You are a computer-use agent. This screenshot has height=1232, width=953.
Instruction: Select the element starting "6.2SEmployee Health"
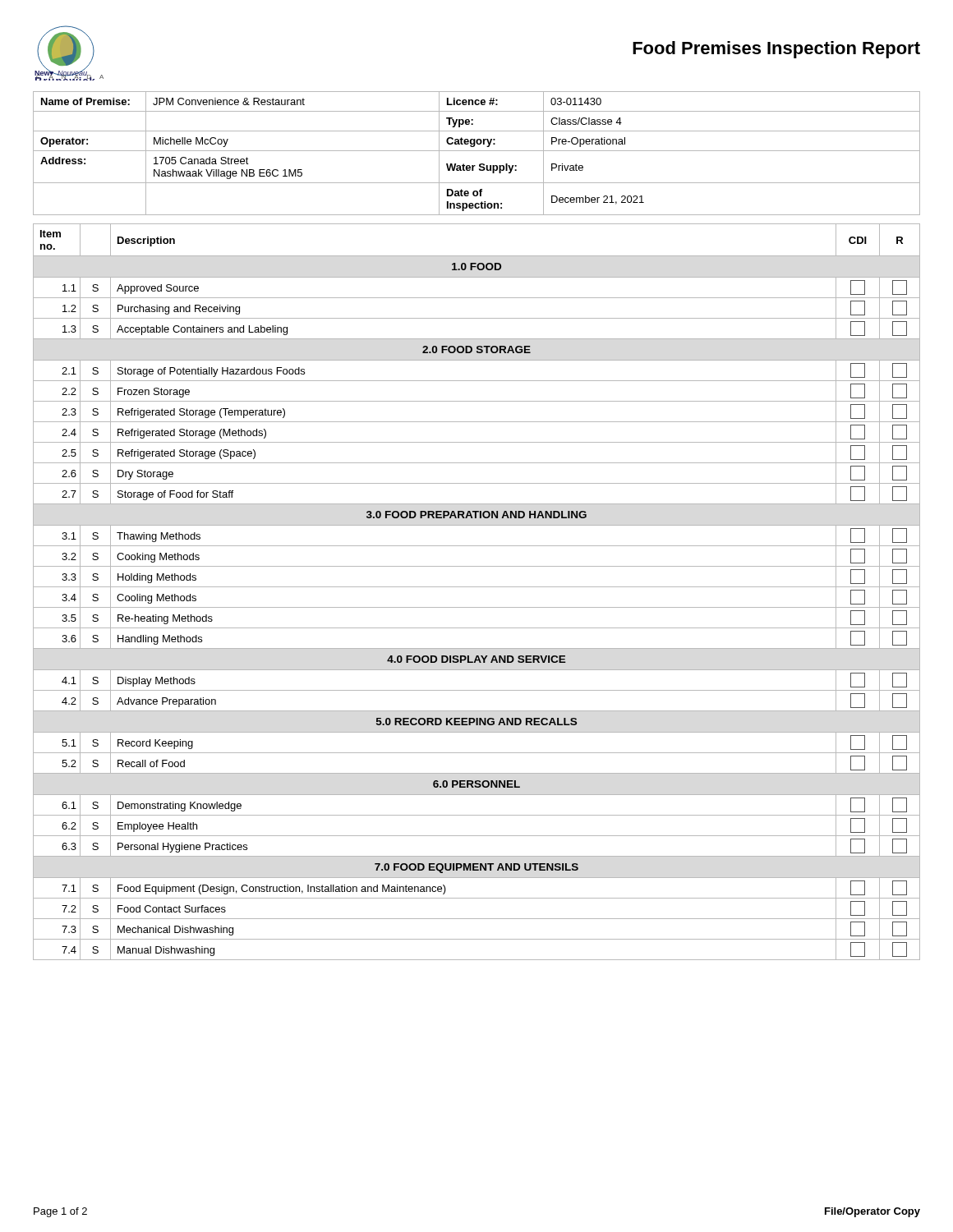[476, 825]
